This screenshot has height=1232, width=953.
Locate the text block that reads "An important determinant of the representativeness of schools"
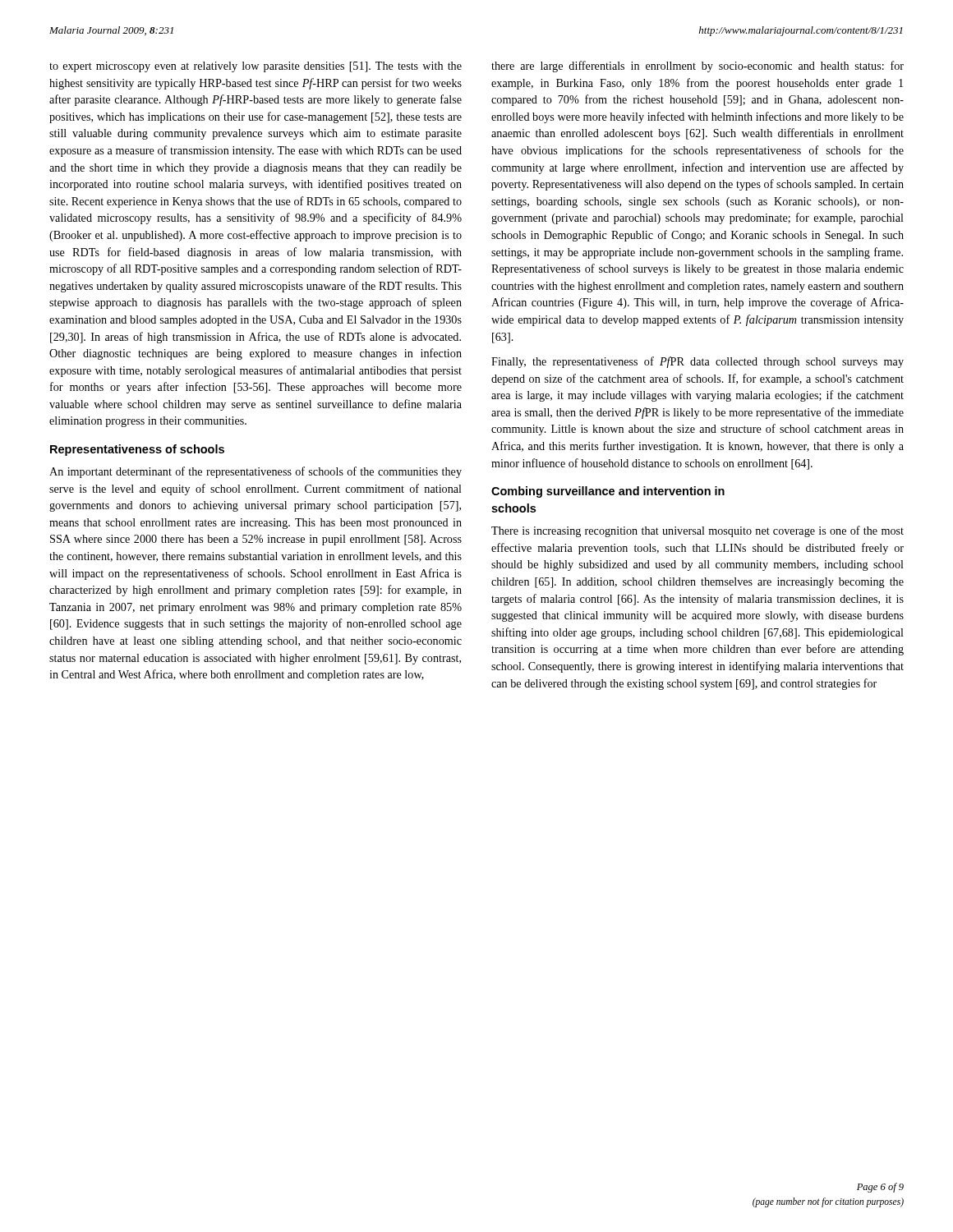click(255, 573)
